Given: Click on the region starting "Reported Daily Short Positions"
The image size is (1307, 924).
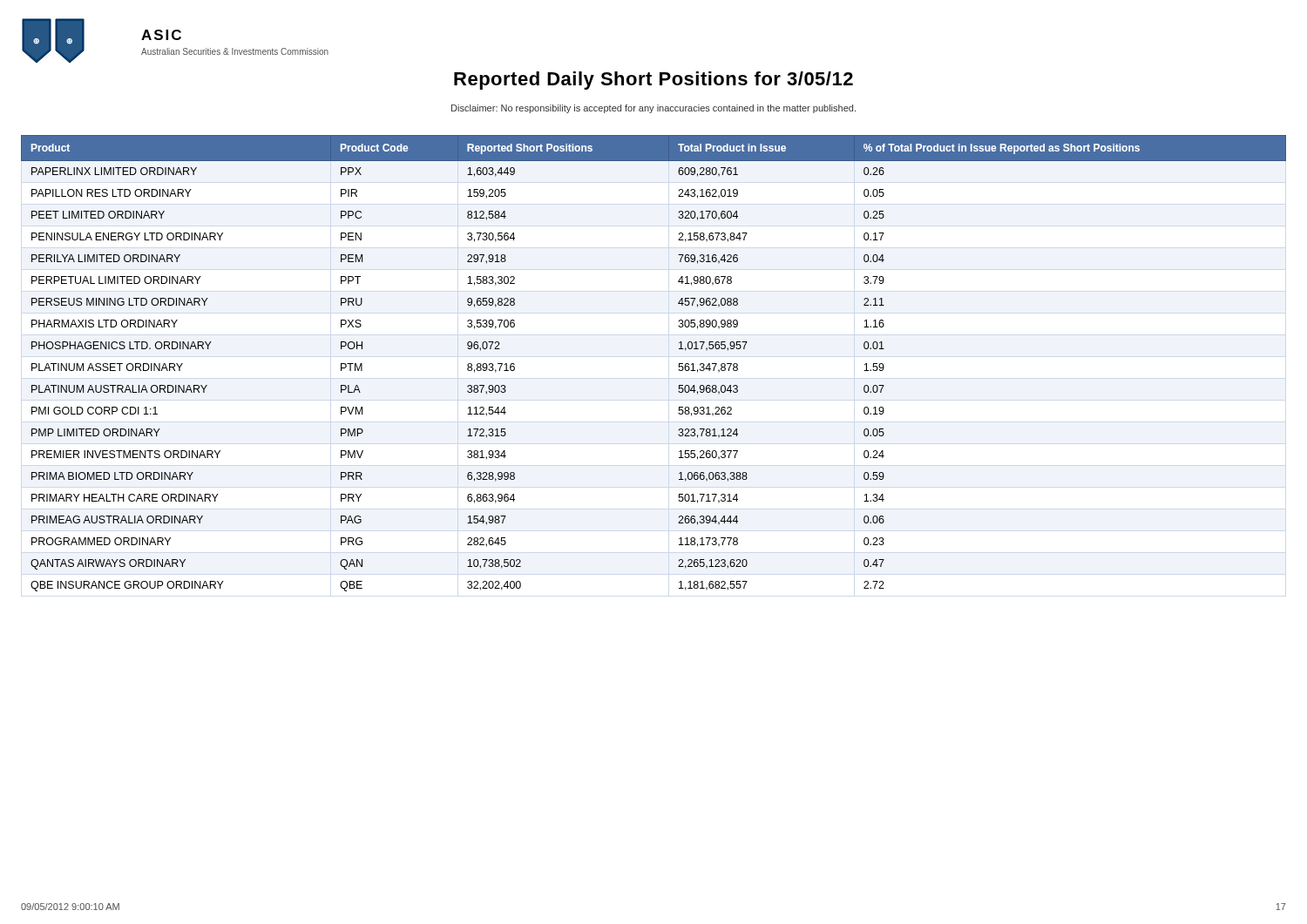Looking at the screenshot, I should click(x=654, y=79).
